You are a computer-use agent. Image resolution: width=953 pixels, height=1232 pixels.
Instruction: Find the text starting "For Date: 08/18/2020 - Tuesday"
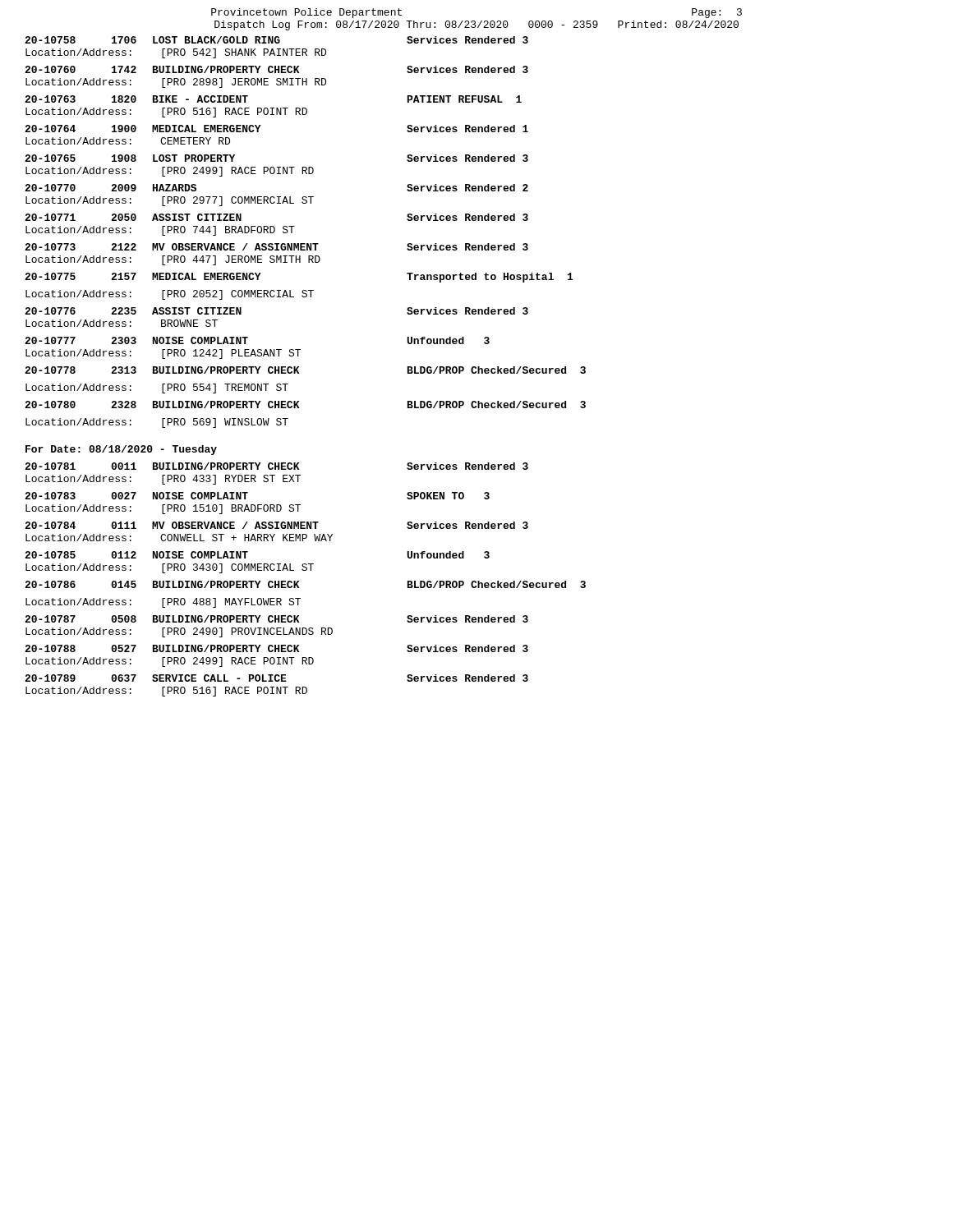tap(121, 450)
